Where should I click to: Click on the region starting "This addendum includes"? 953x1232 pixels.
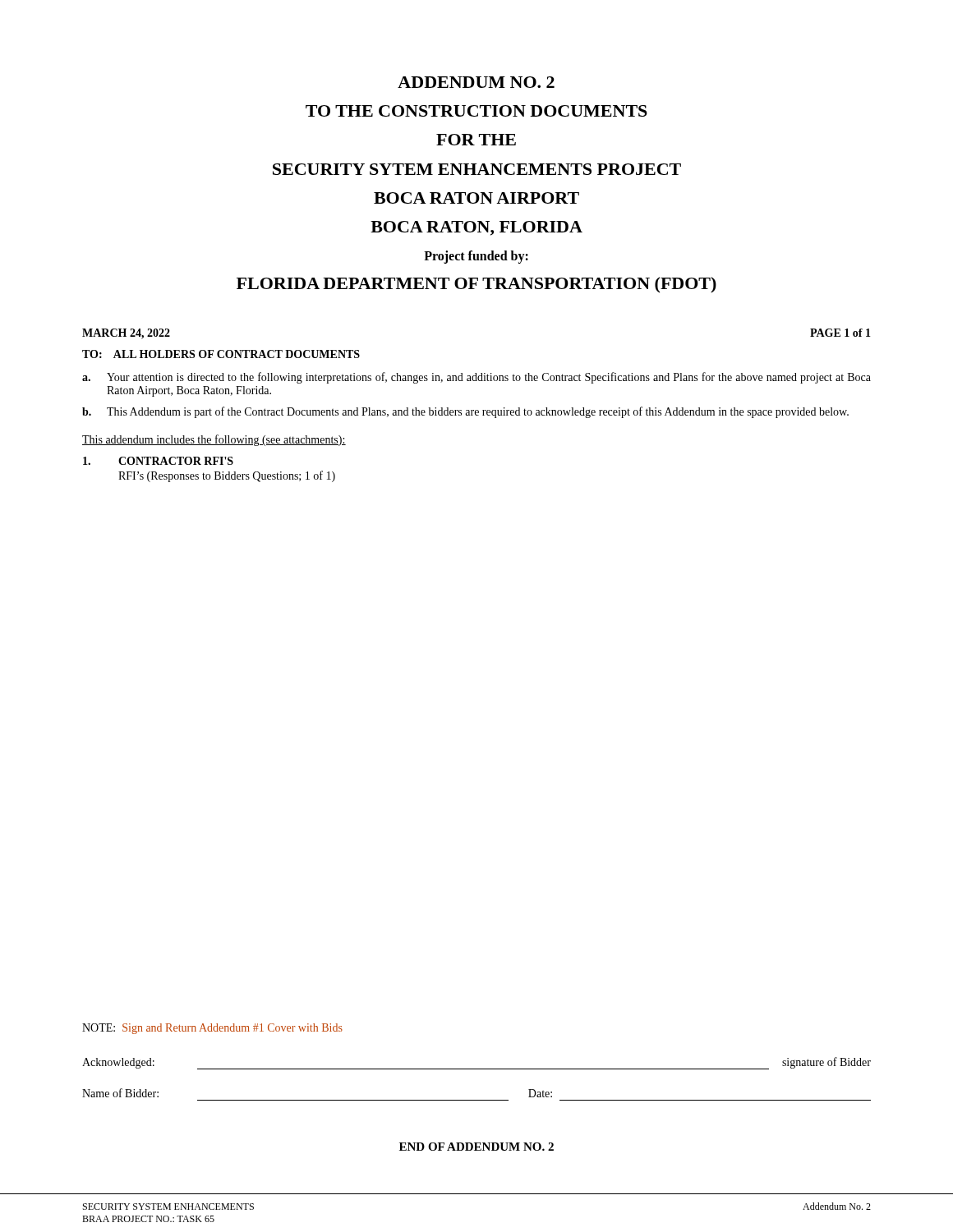pos(214,440)
